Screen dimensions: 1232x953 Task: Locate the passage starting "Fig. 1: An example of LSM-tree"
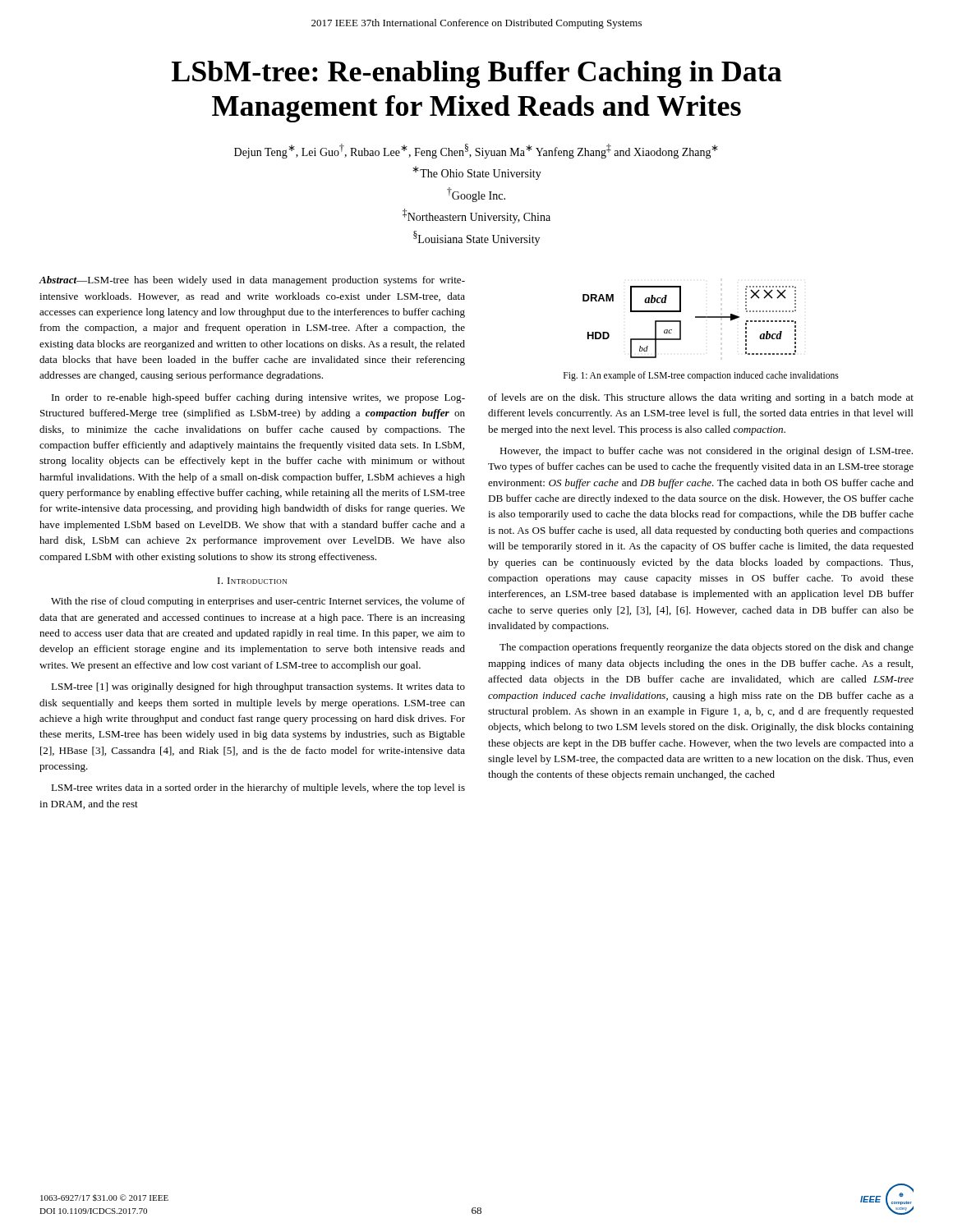pyautogui.click(x=701, y=375)
